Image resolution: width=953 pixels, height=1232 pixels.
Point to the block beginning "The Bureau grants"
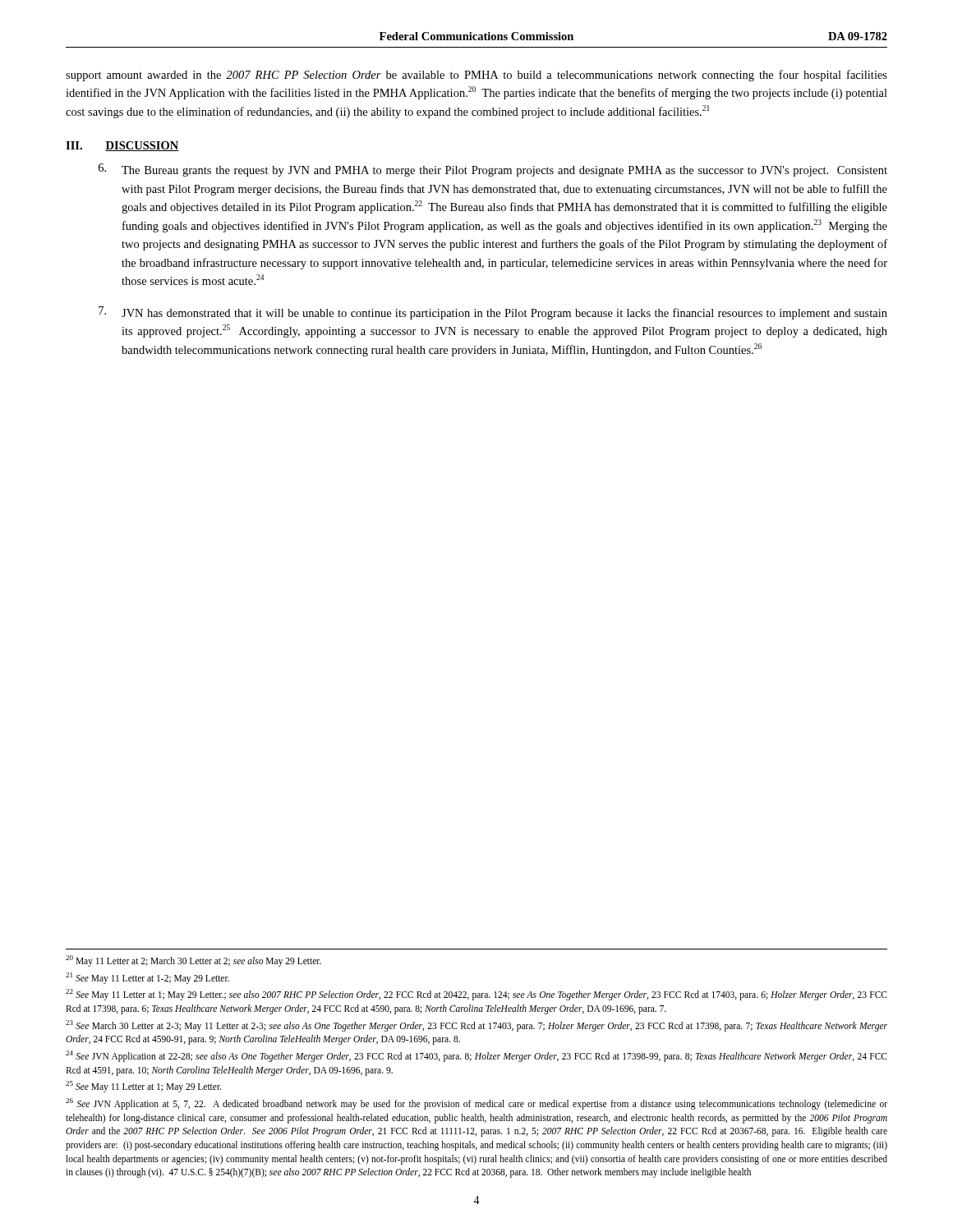tap(476, 226)
